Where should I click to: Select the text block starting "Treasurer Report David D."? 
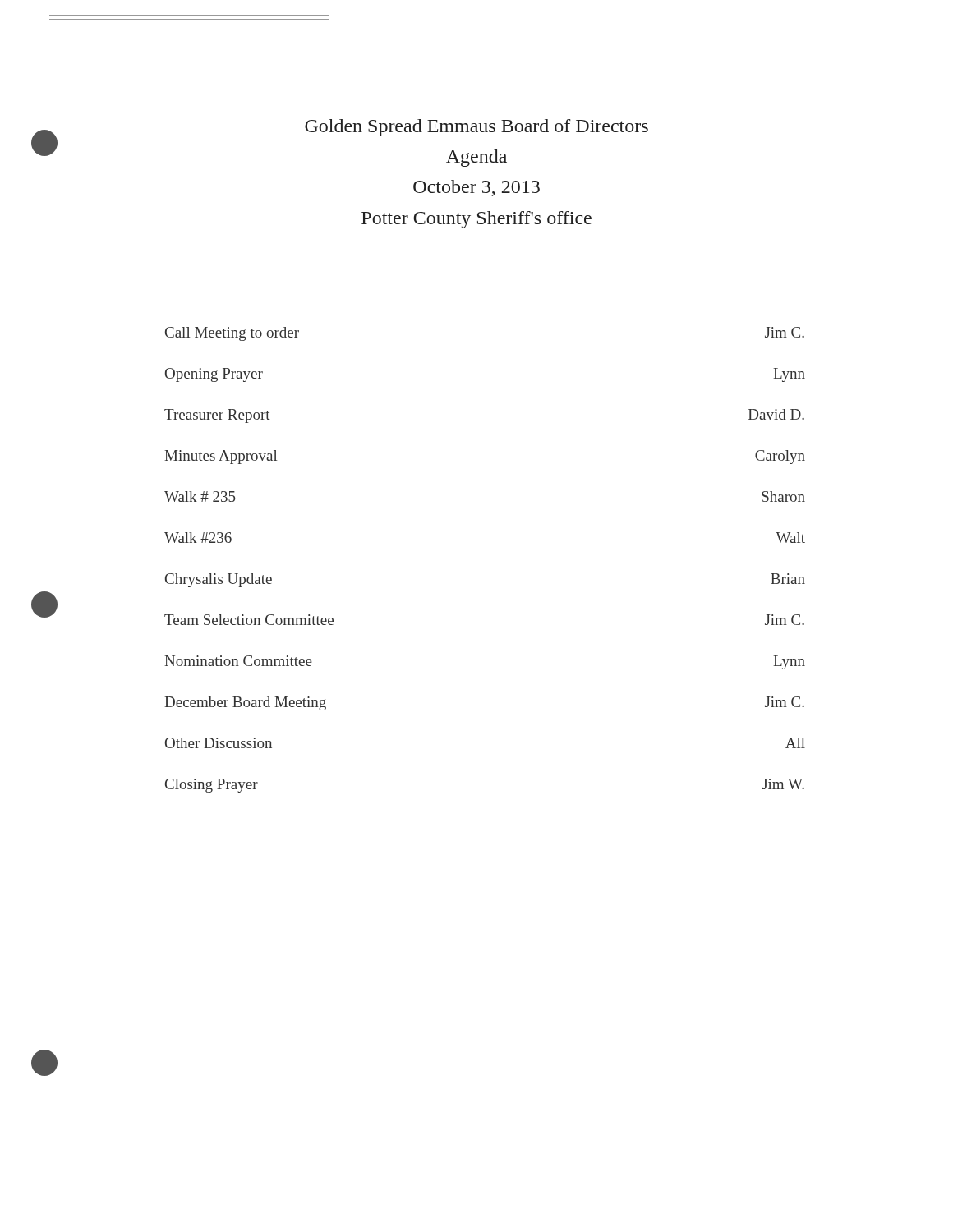point(215,416)
